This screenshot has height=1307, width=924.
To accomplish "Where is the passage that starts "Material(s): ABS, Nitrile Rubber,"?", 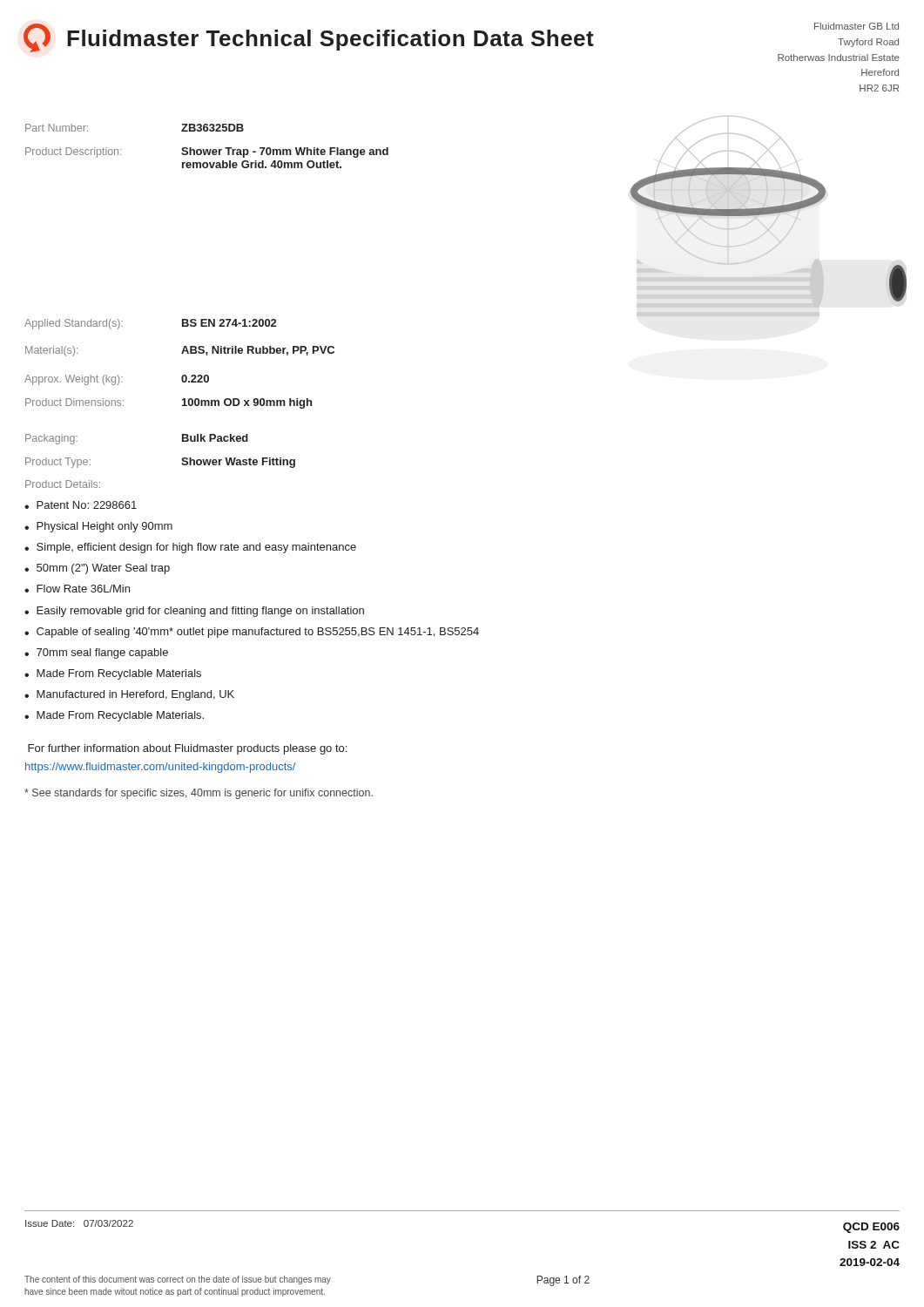I will click(x=180, y=350).
